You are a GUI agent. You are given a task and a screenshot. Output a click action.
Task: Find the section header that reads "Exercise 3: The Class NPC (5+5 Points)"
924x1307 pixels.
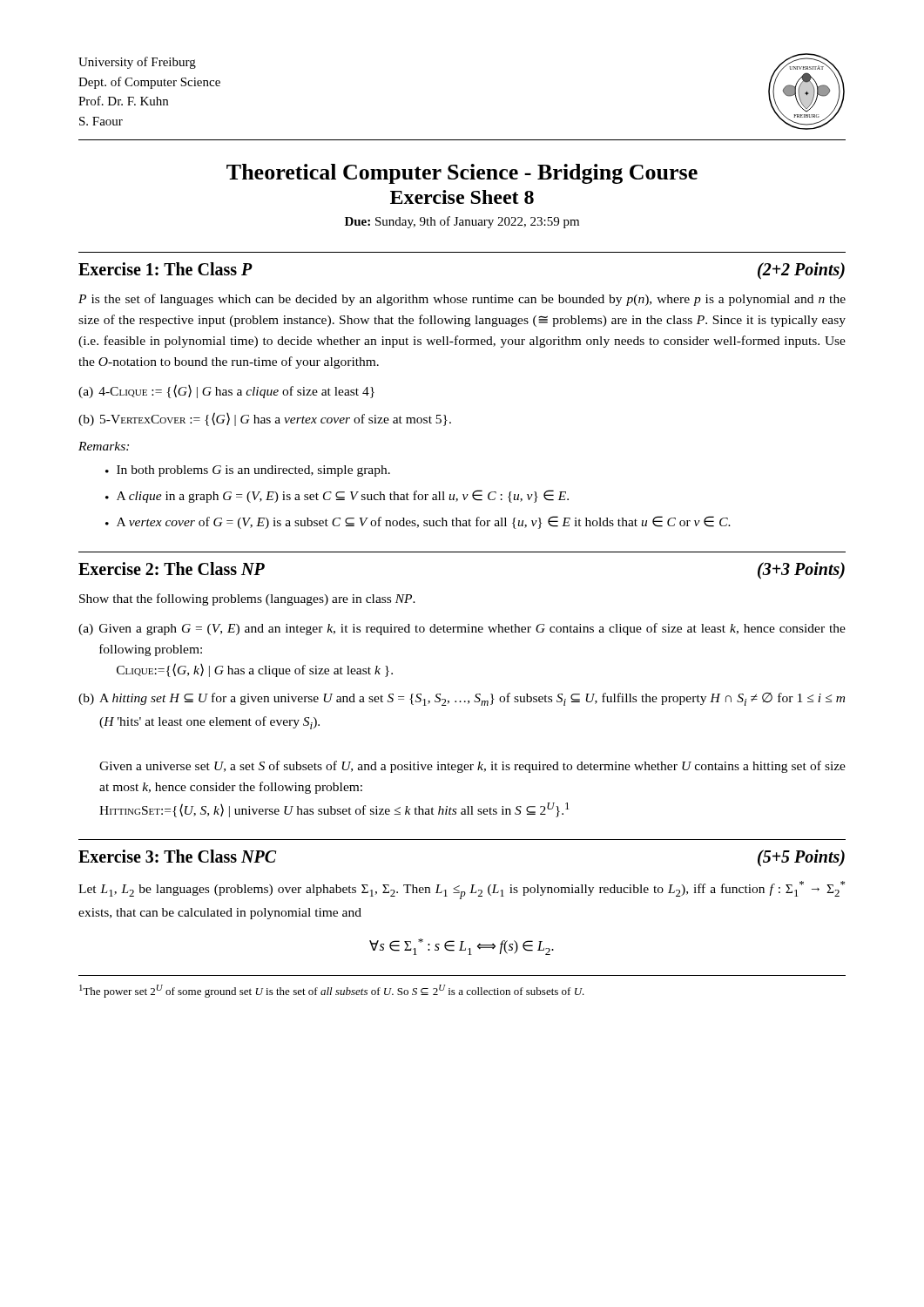(178, 858)
